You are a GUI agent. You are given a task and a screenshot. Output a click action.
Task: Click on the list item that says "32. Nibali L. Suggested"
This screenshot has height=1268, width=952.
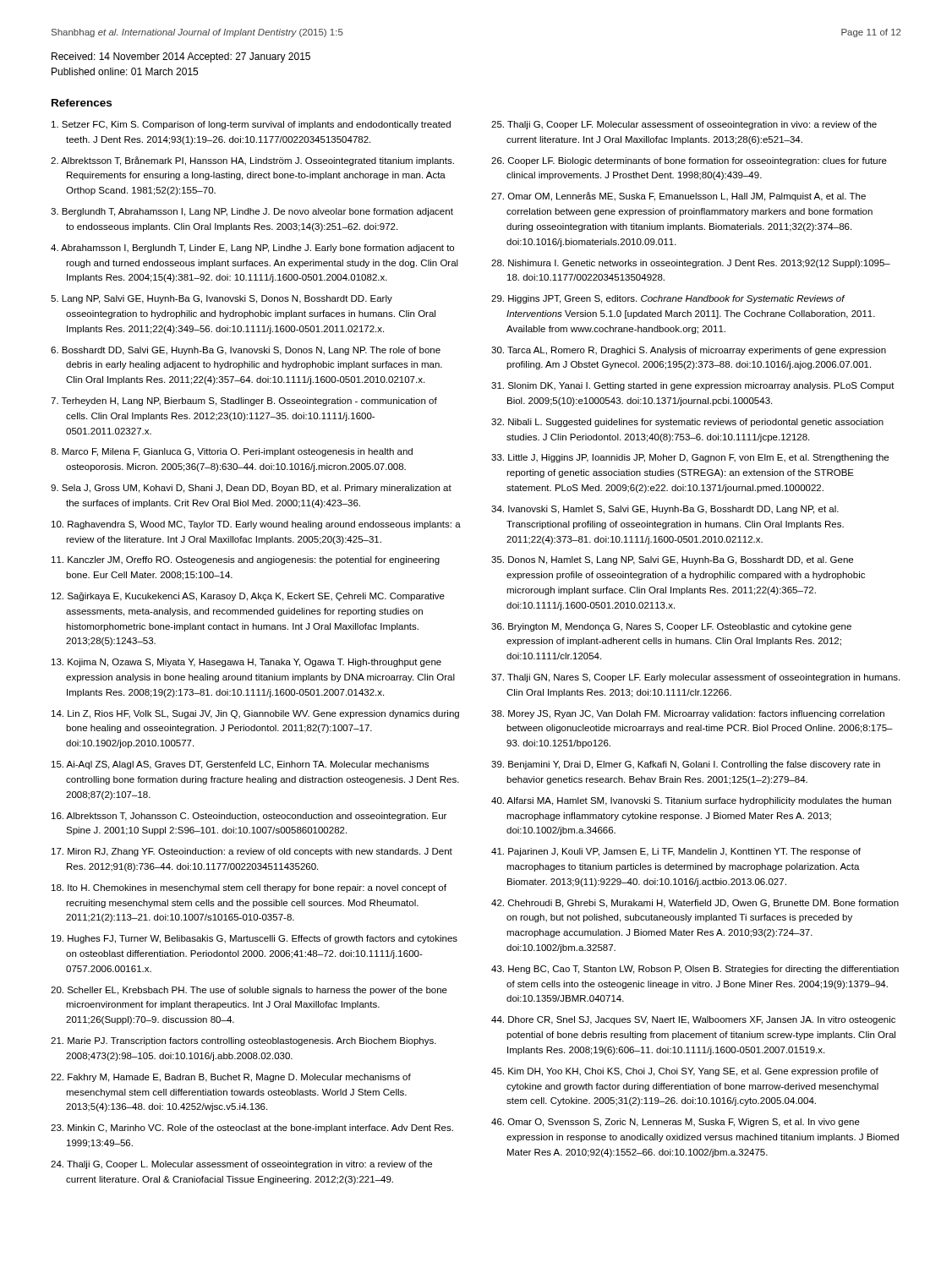[687, 429]
